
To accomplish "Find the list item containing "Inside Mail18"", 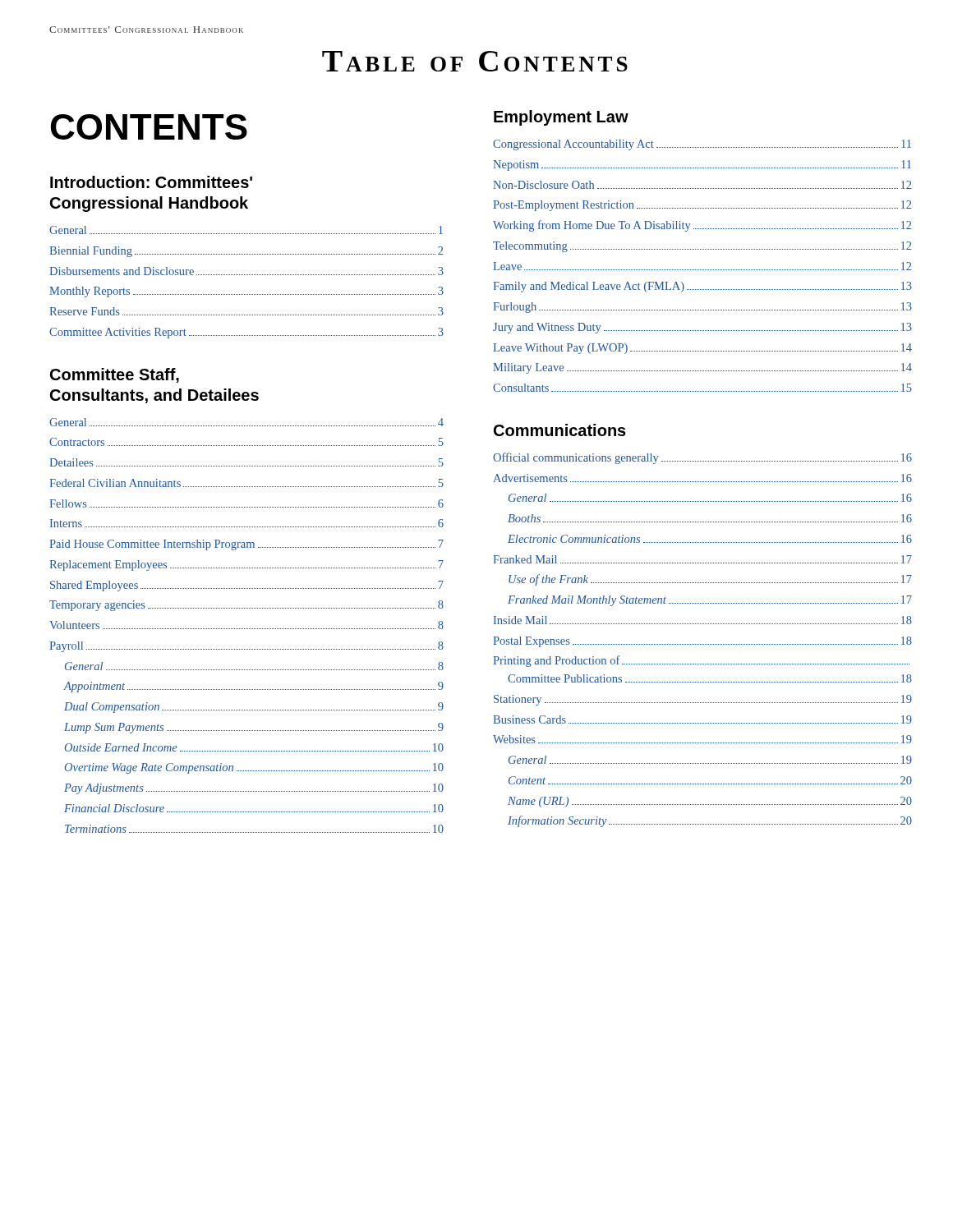I will click(702, 621).
